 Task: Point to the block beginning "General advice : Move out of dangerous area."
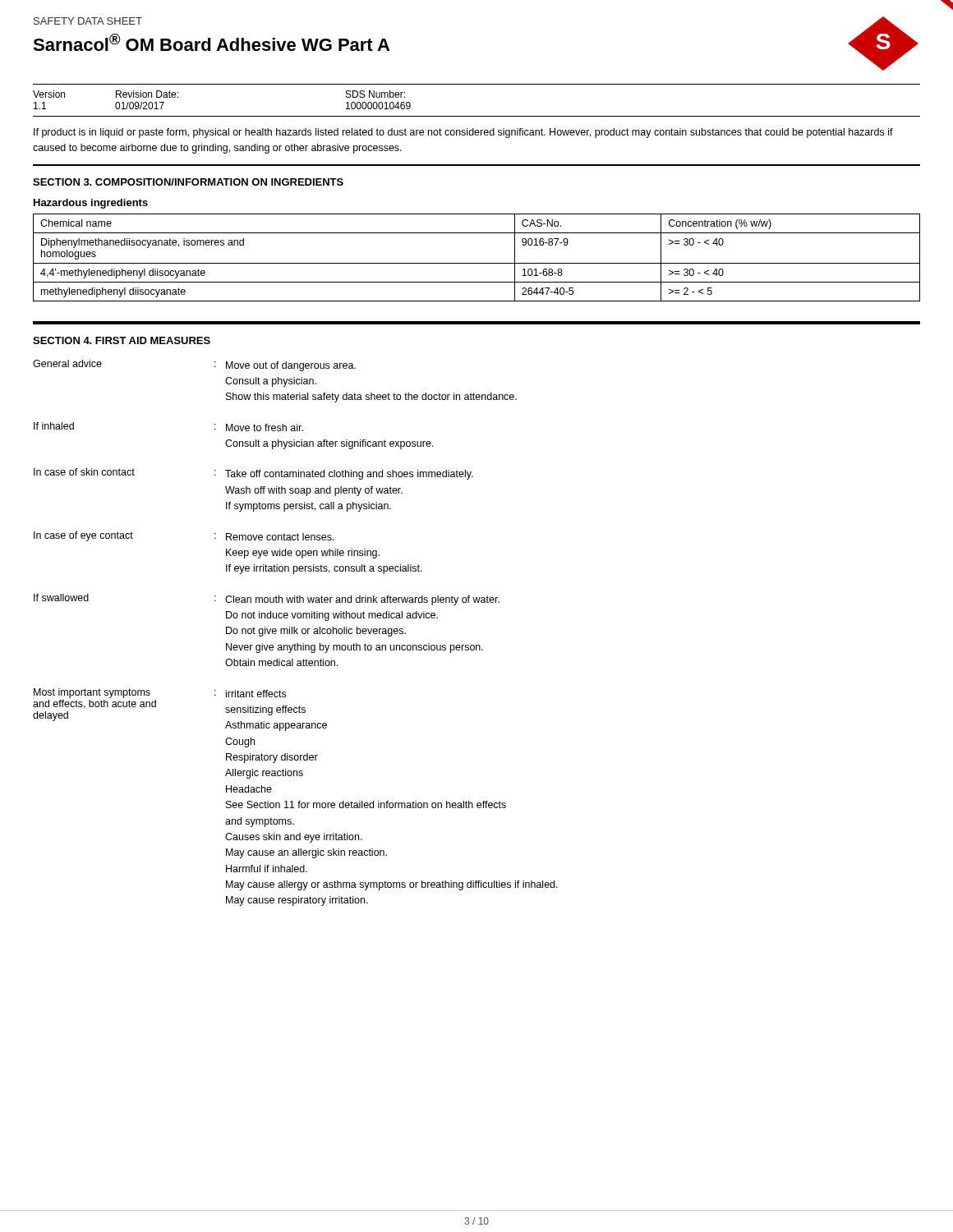tap(476, 382)
